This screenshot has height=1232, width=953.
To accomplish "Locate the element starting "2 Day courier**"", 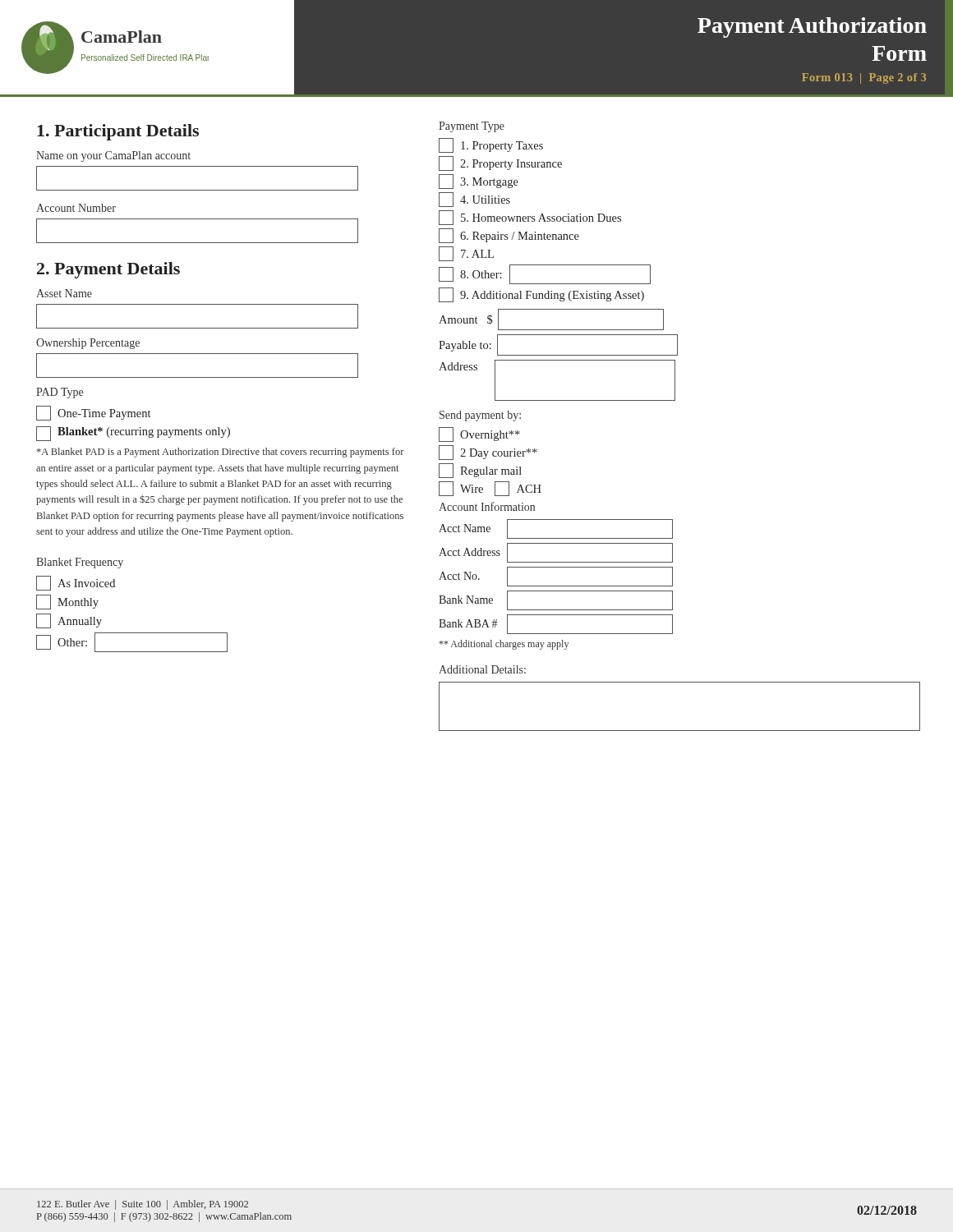I will click(x=488, y=453).
